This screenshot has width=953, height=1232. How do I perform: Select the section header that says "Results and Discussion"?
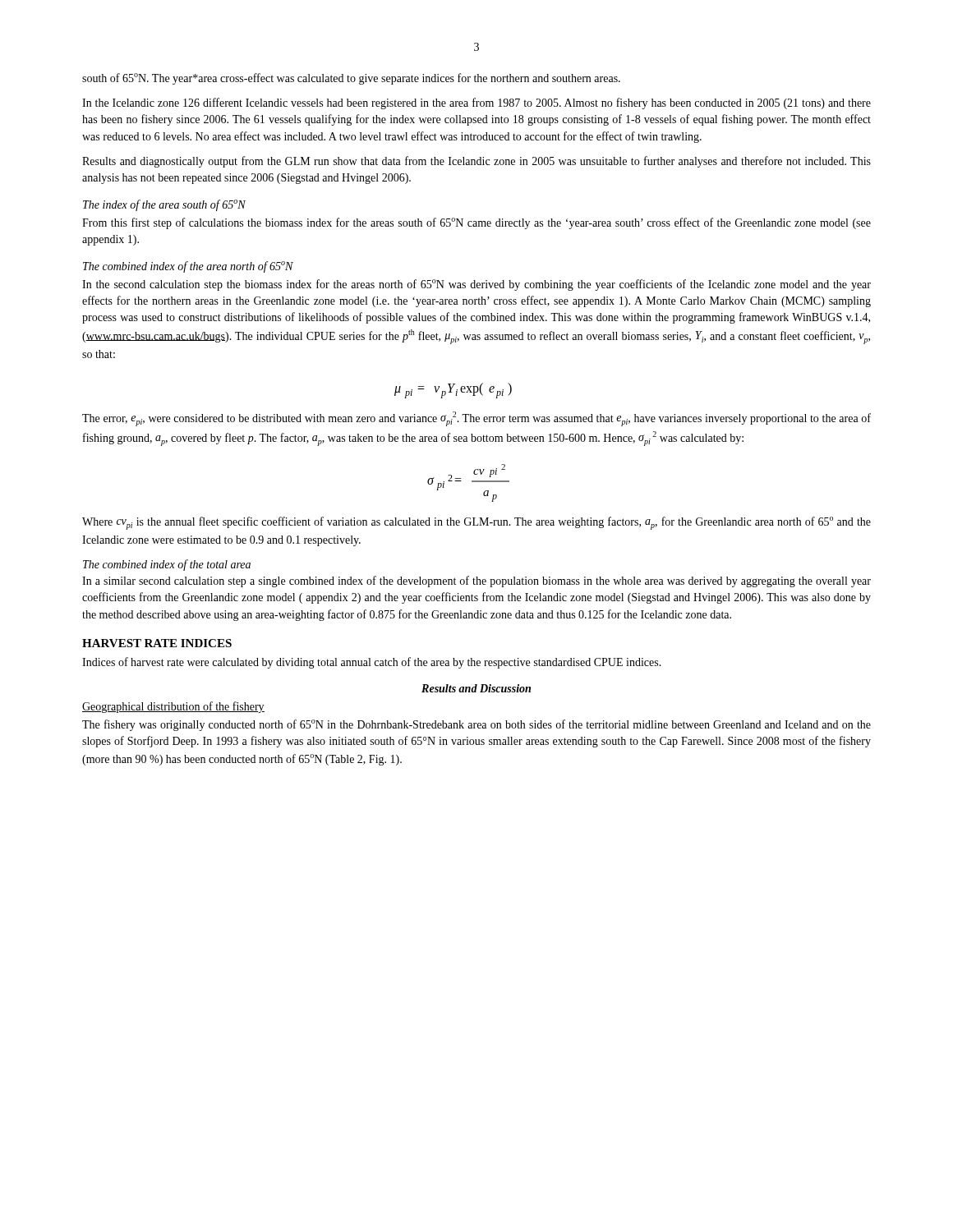(x=476, y=689)
